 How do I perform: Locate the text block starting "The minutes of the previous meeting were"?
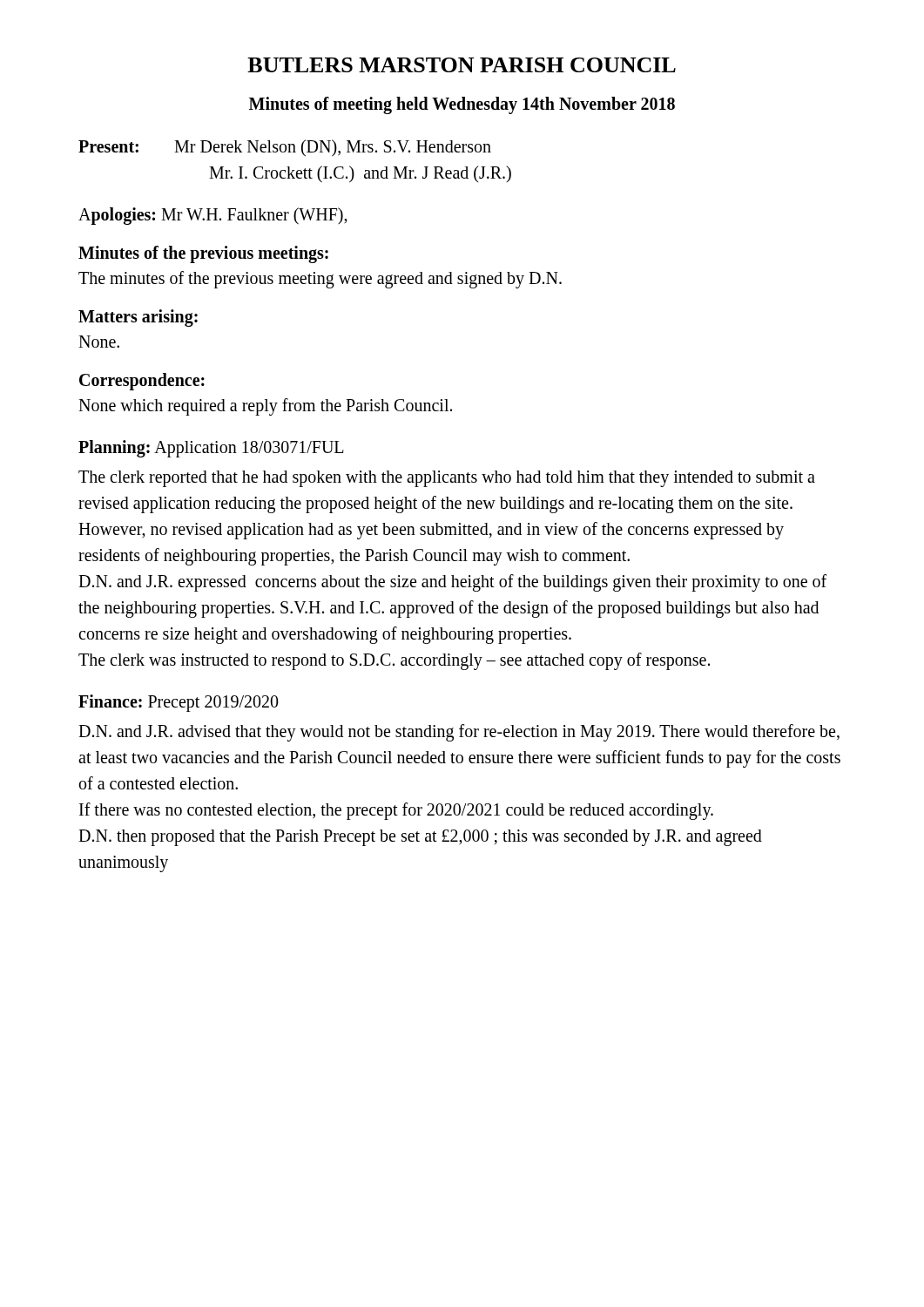tap(320, 278)
